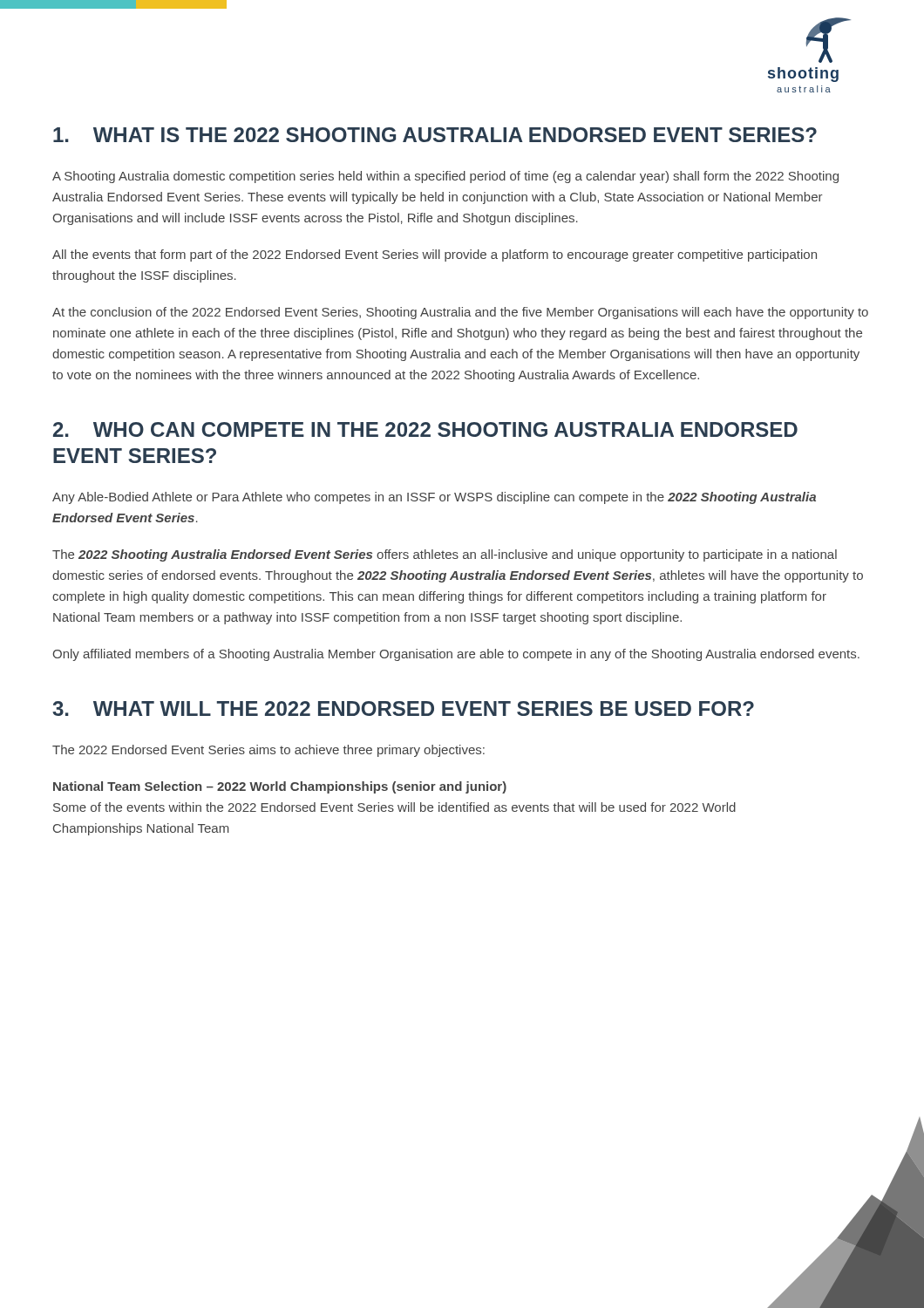Image resolution: width=924 pixels, height=1308 pixels.
Task: Select the element starting "3. WHAT WILL"
Action: [404, 709]
